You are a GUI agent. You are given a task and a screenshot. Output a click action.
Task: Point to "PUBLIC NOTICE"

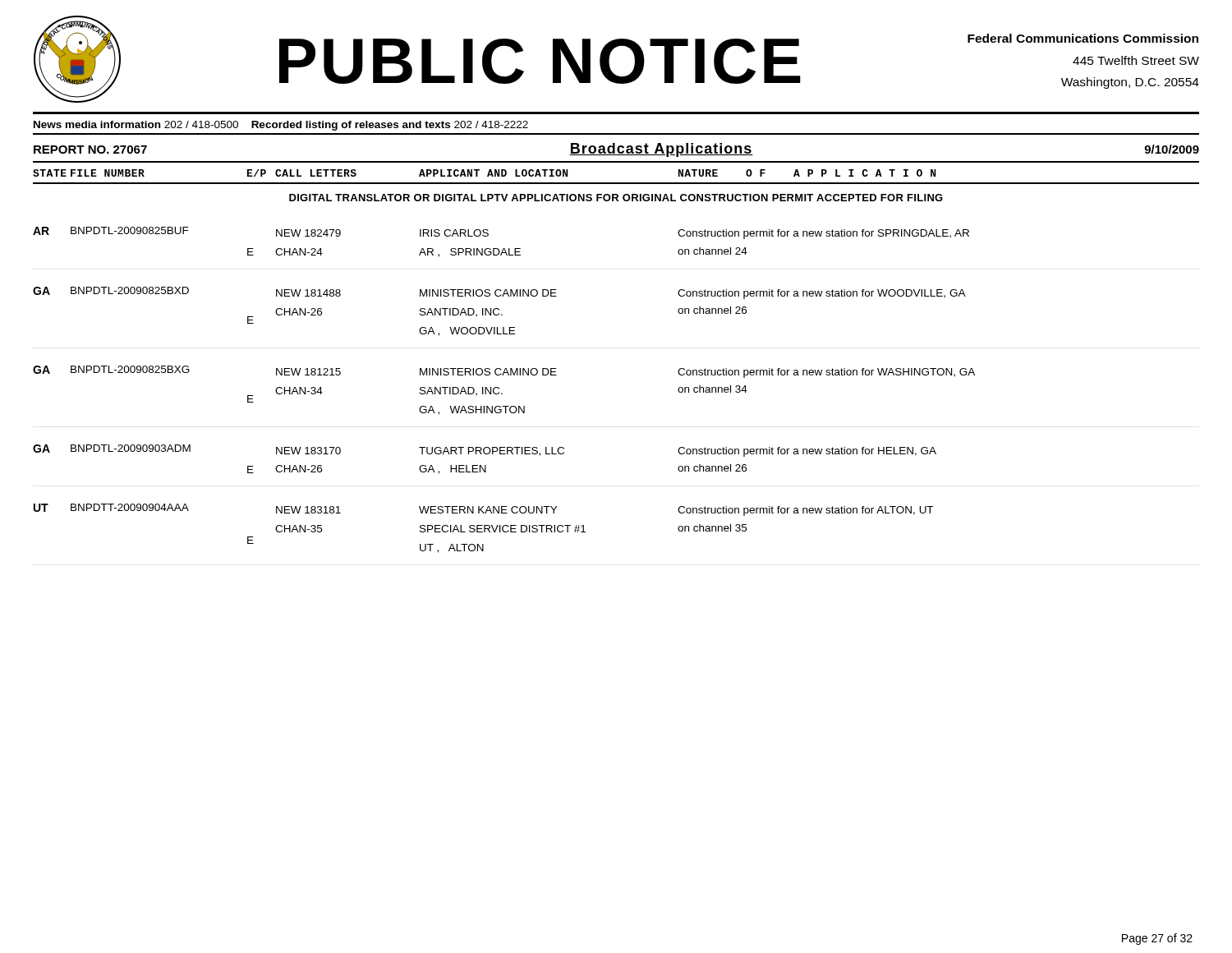[540, 61]
